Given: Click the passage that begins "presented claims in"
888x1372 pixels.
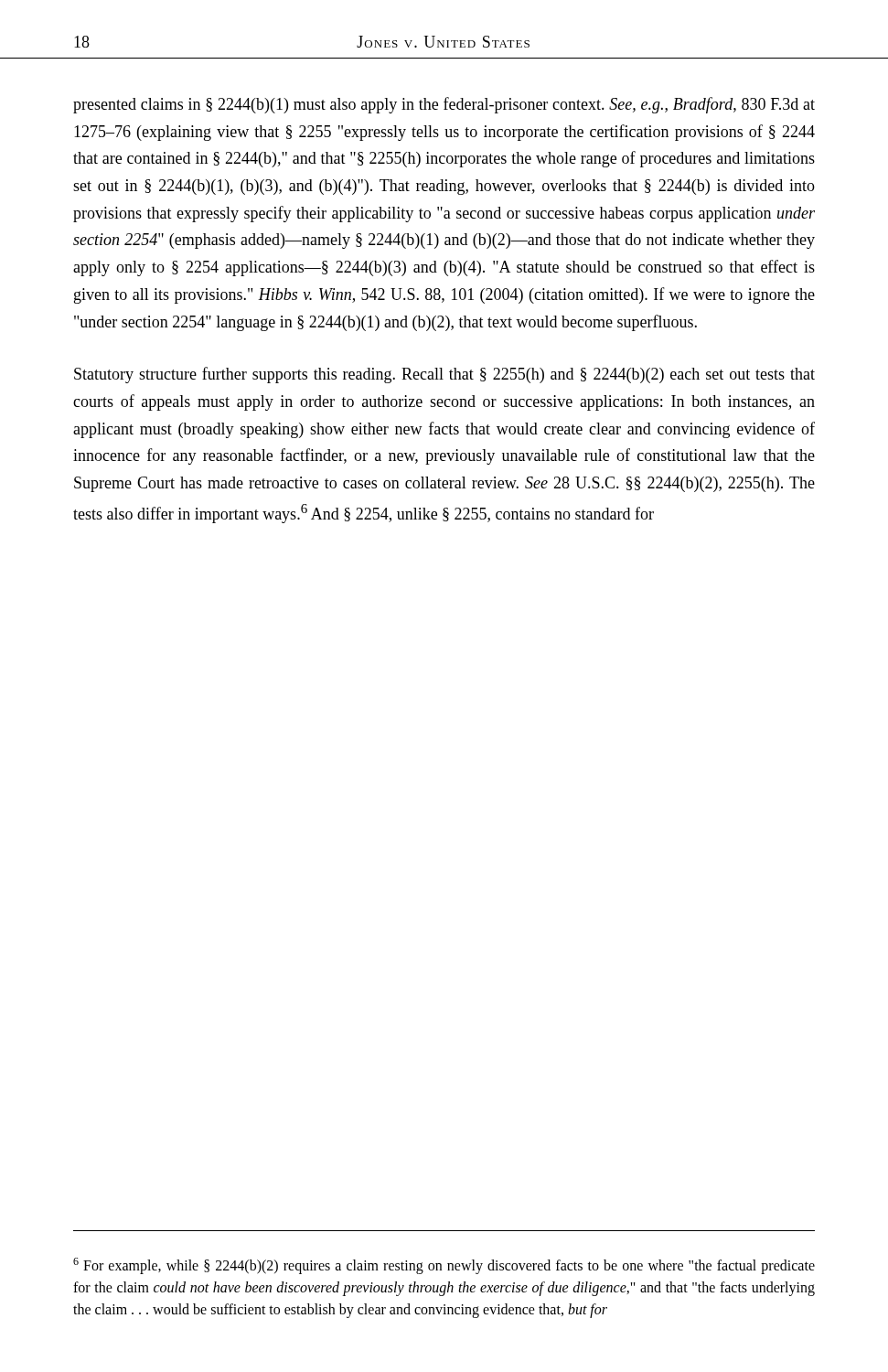Looking at the screenshot, I should [444, 214].
